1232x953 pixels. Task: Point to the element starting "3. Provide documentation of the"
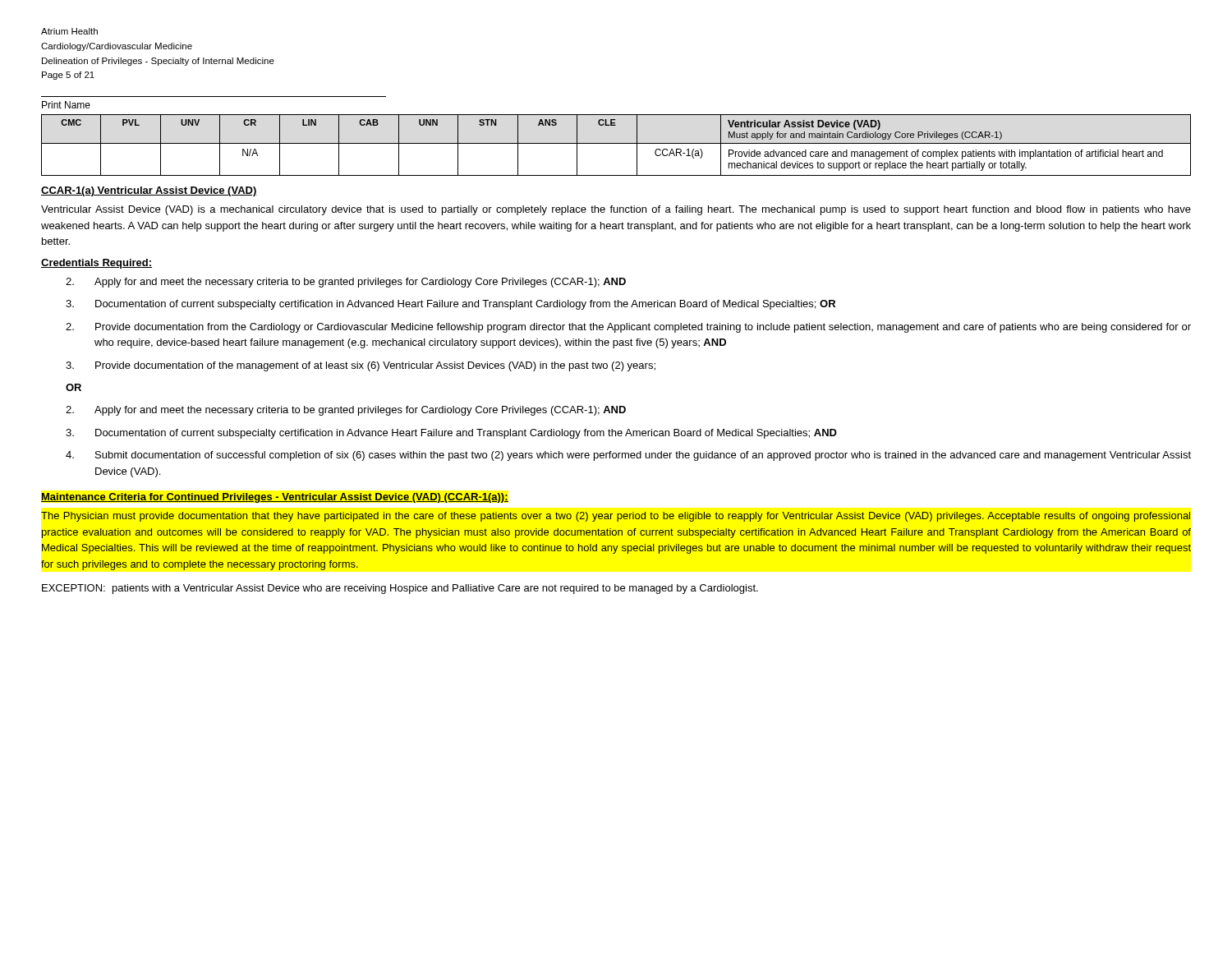pos(361,365)
